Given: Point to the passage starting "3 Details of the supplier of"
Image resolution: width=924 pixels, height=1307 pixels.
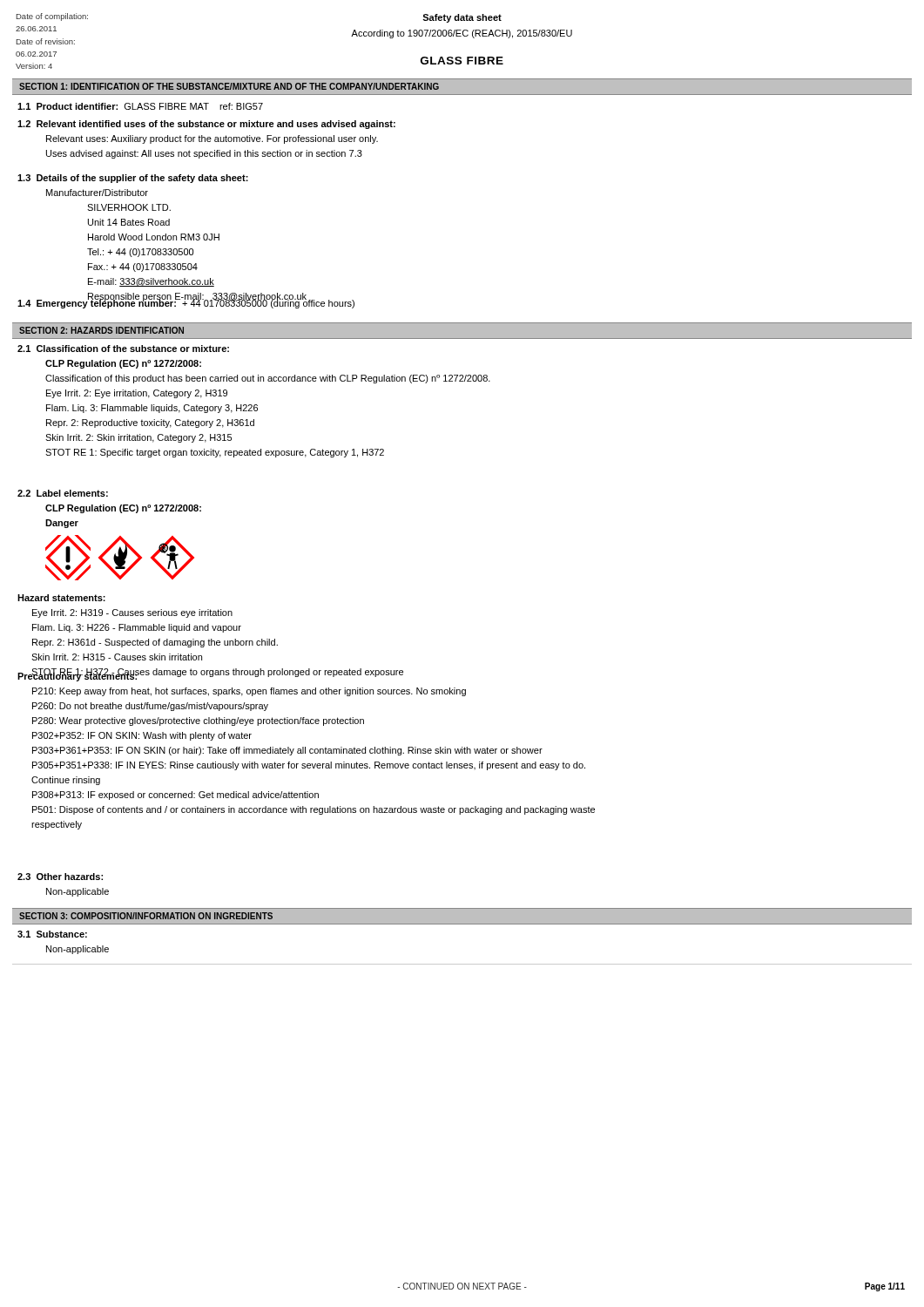Looking at the screenshot, I should [x=162, y=238].
